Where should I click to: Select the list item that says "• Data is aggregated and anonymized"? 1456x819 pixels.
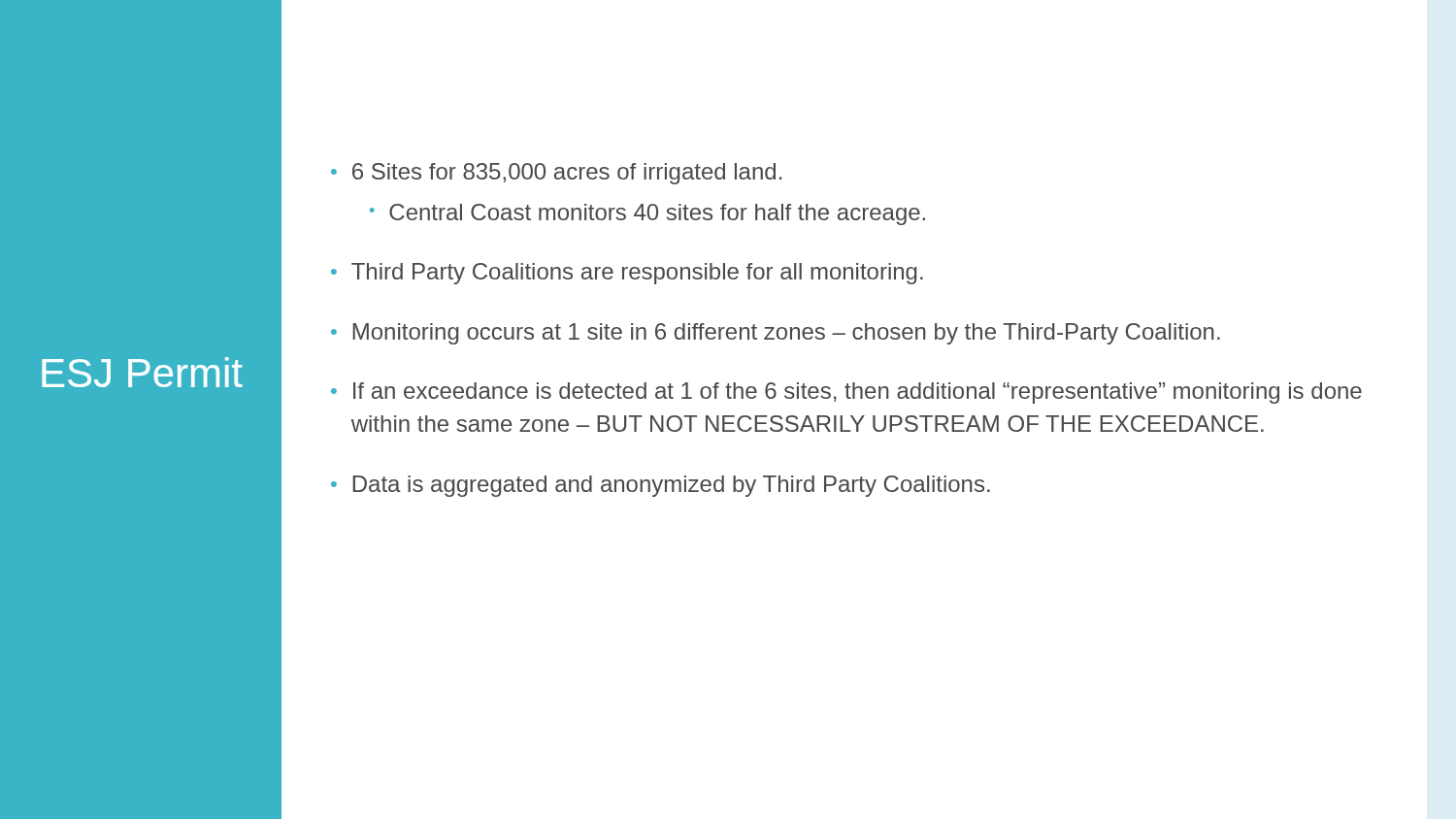click(854, 484)
